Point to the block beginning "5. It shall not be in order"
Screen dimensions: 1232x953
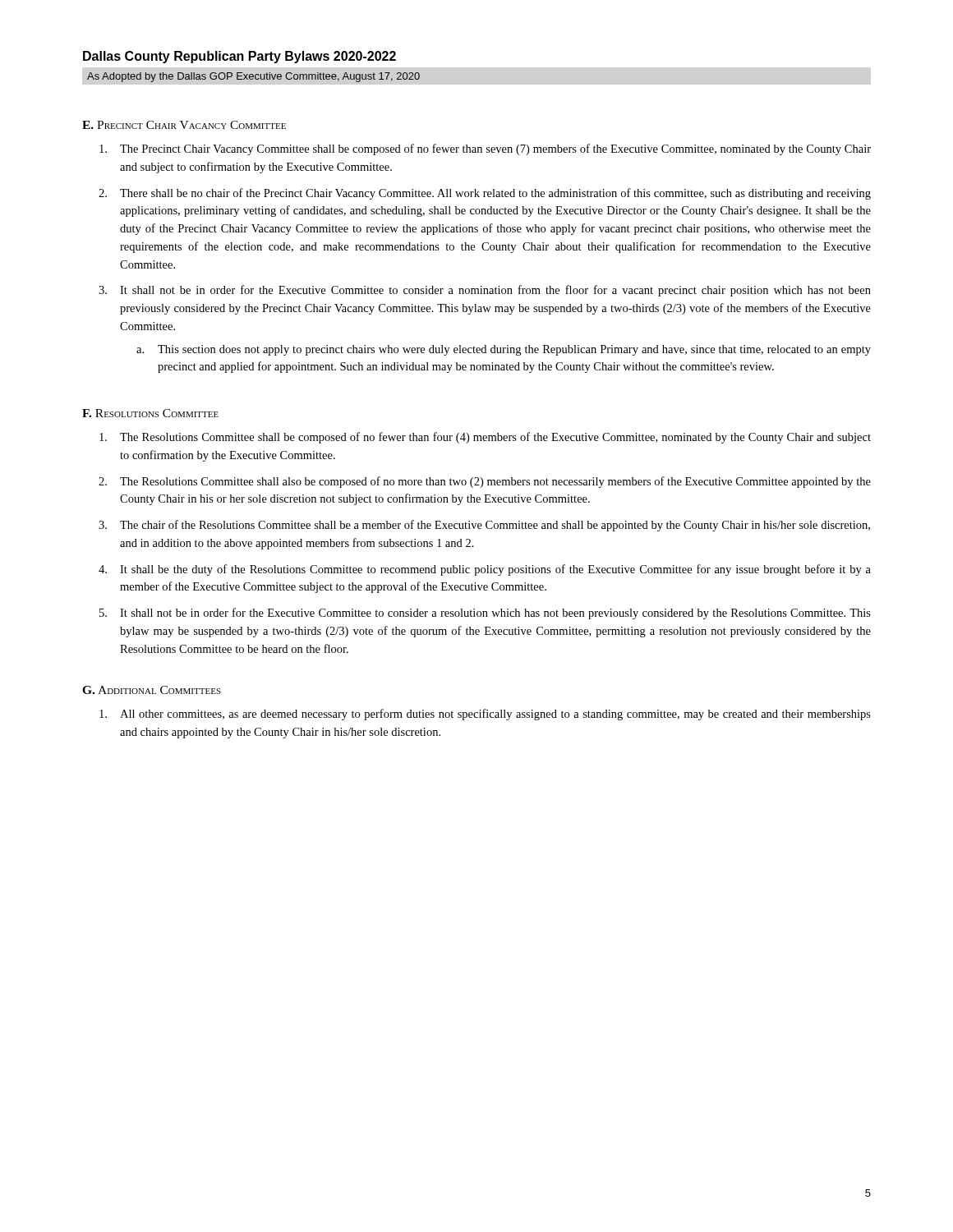[x=485, y=631]
